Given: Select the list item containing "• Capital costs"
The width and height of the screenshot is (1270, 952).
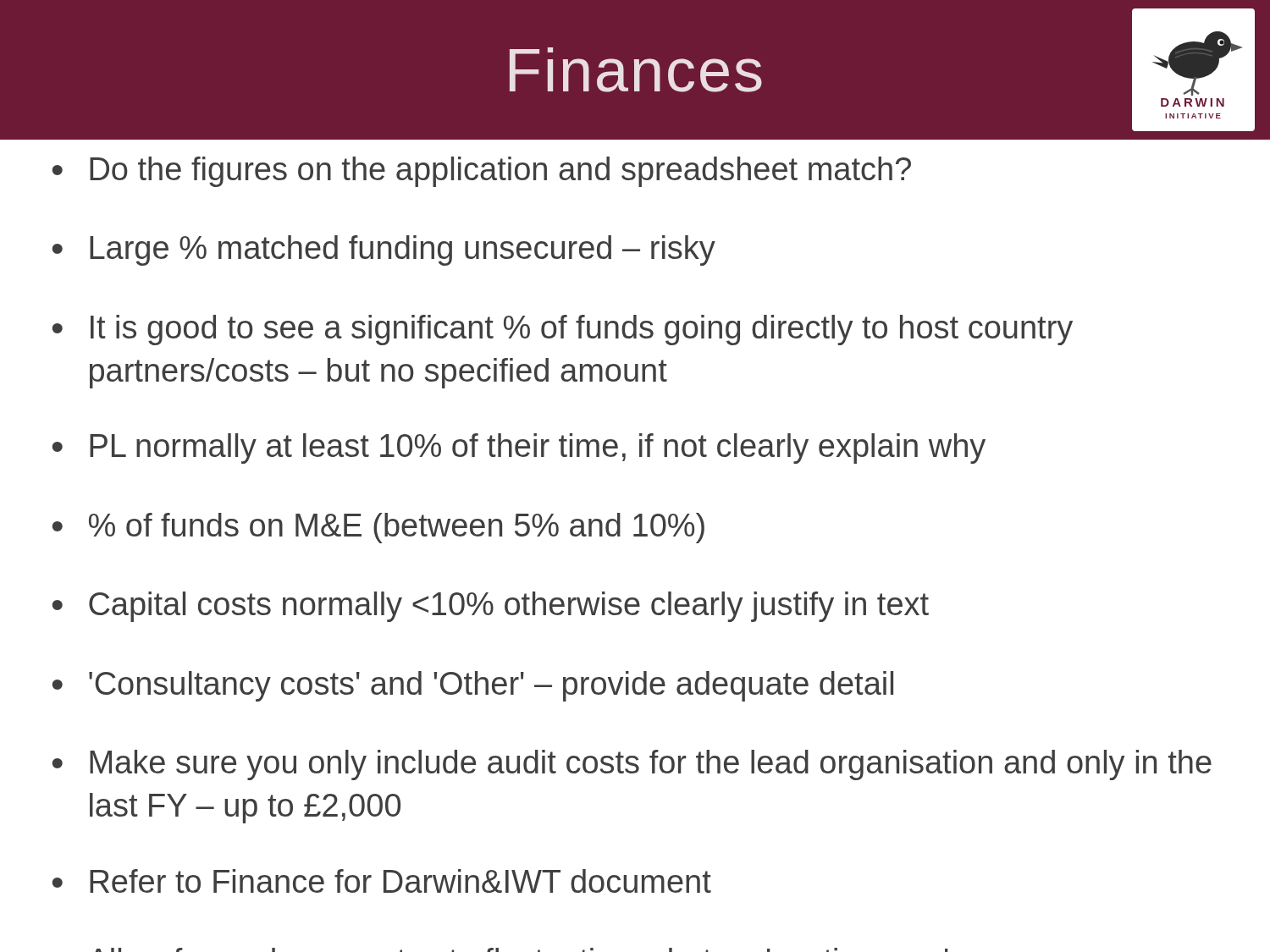Looking at the screenshot, I should [639, 607].
